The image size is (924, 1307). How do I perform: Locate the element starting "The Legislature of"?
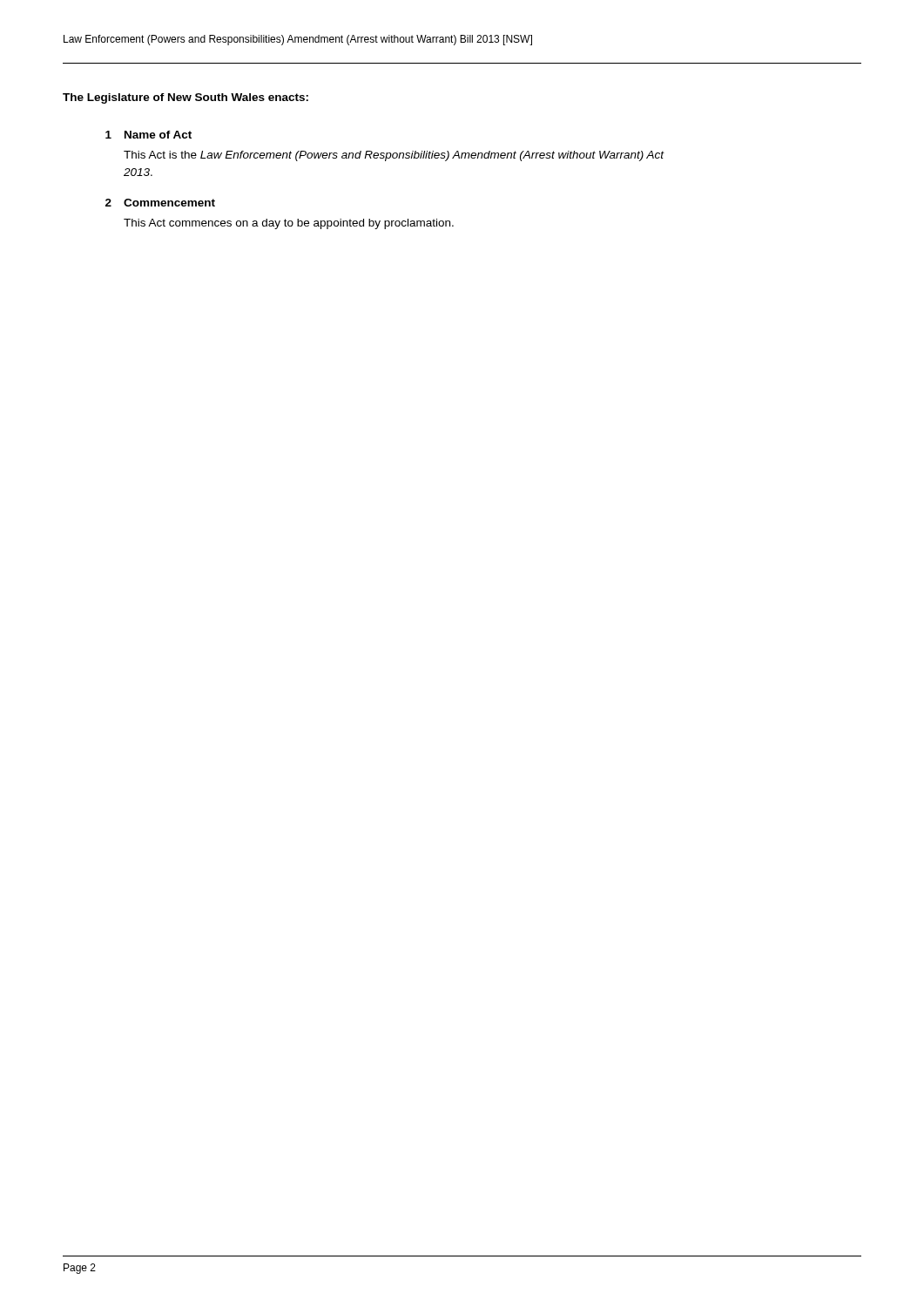click(186, 97)
